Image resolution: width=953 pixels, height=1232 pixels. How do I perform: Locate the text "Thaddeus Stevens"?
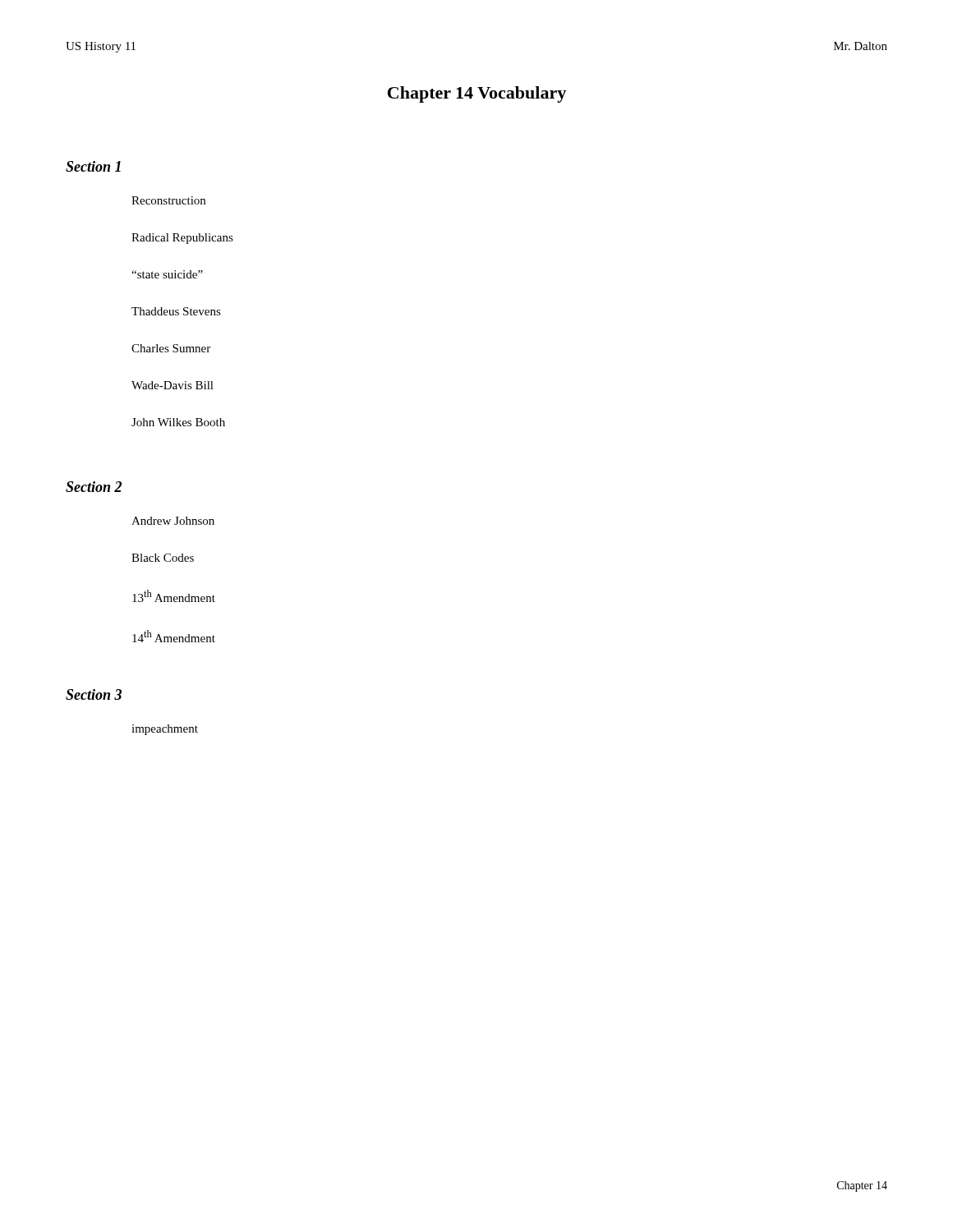(176, 311)
